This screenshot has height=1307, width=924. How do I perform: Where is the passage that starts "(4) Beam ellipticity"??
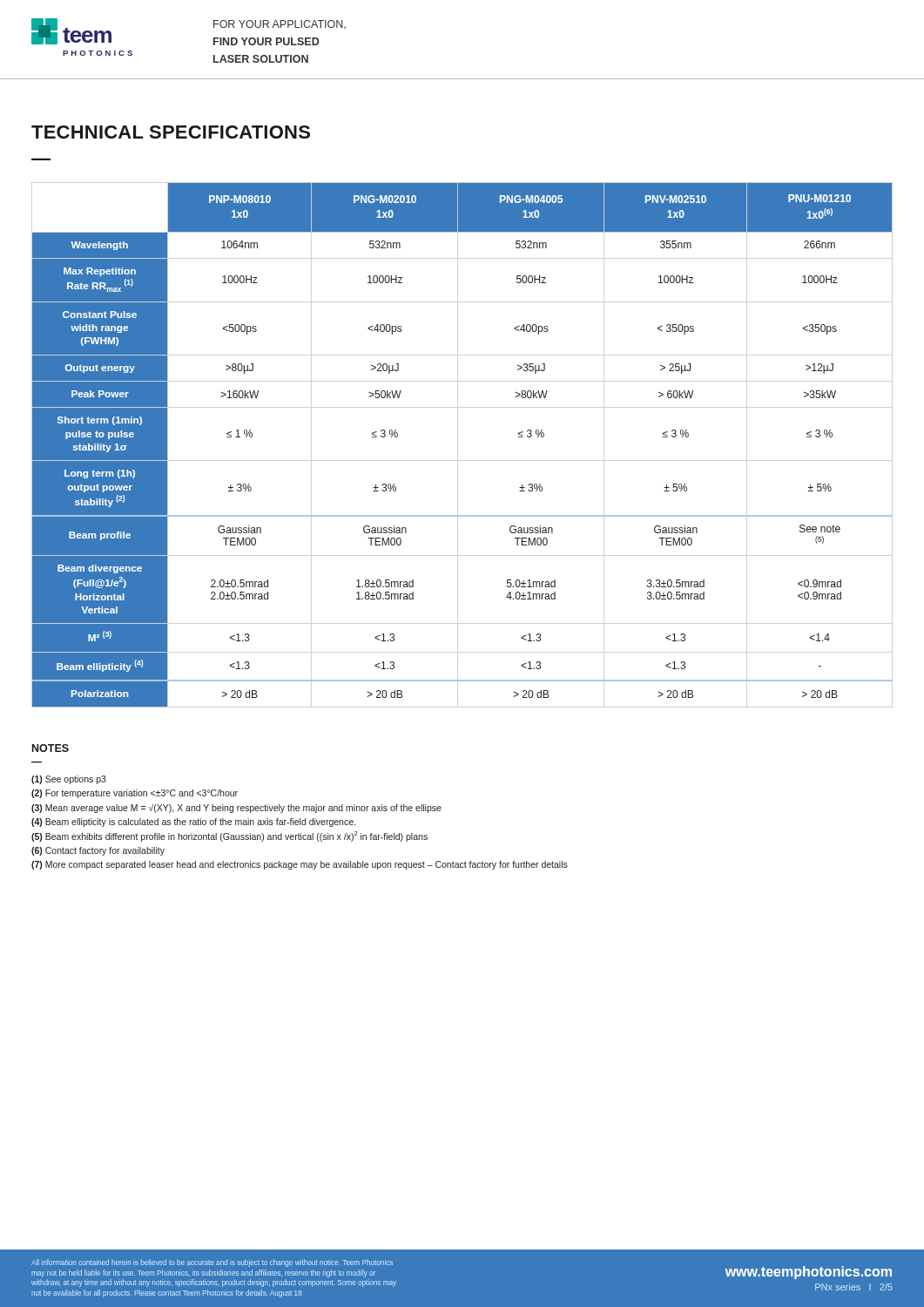pyautogui.click(x=194, y=822)
